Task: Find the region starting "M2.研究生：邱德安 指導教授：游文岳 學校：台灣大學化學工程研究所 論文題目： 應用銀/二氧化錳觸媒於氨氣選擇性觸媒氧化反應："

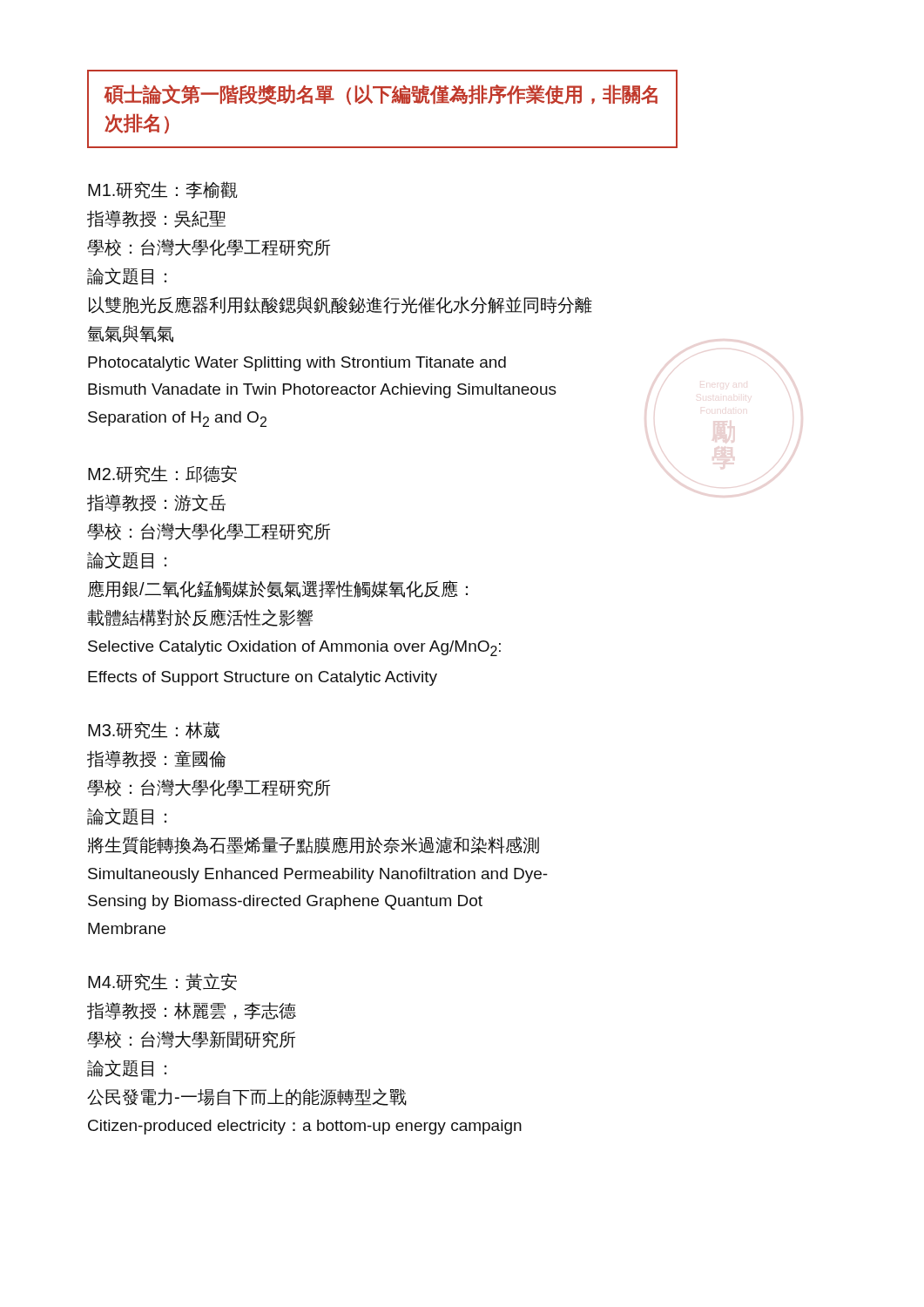Action: [x=462, y=575]
